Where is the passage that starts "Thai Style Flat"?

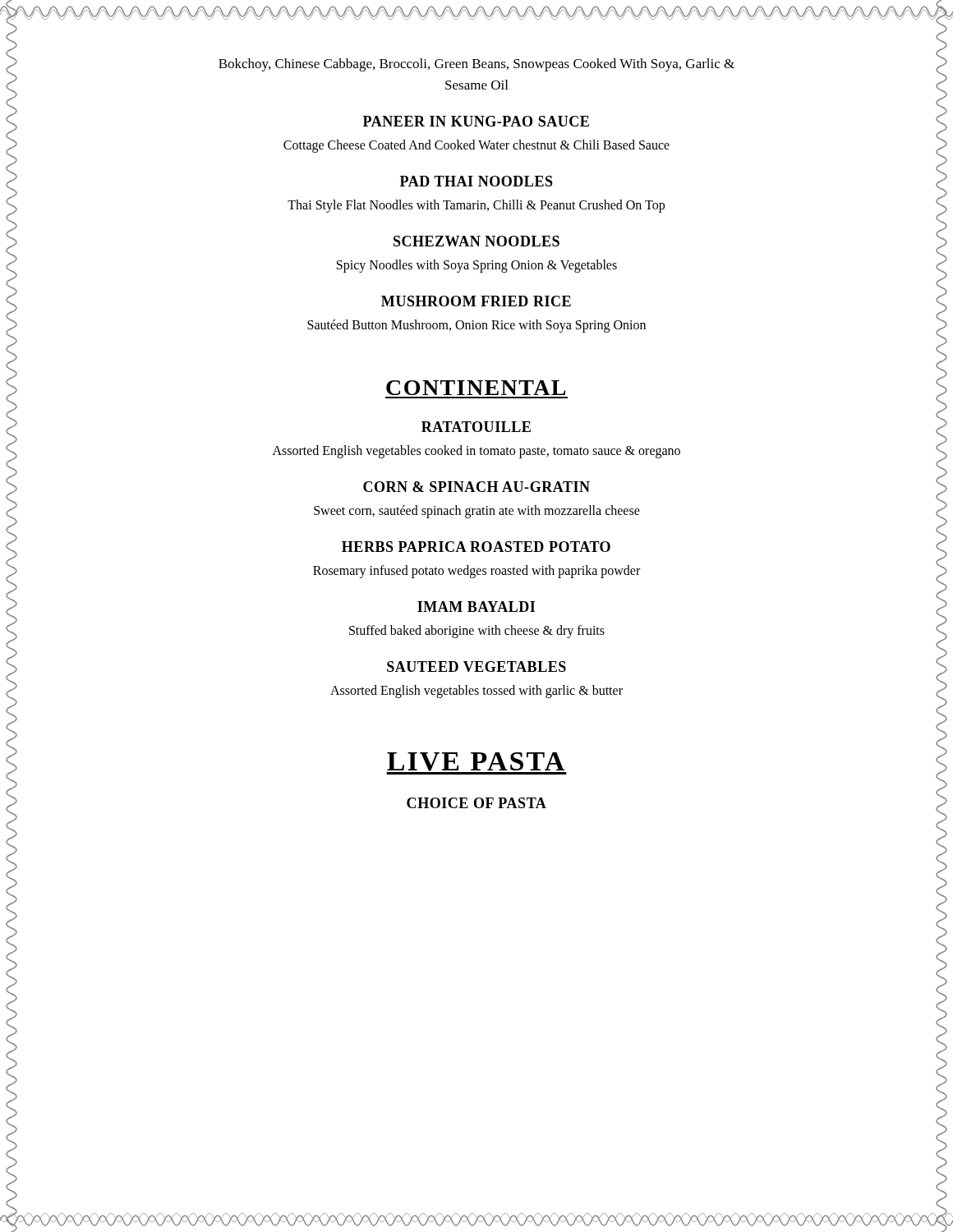476,205
